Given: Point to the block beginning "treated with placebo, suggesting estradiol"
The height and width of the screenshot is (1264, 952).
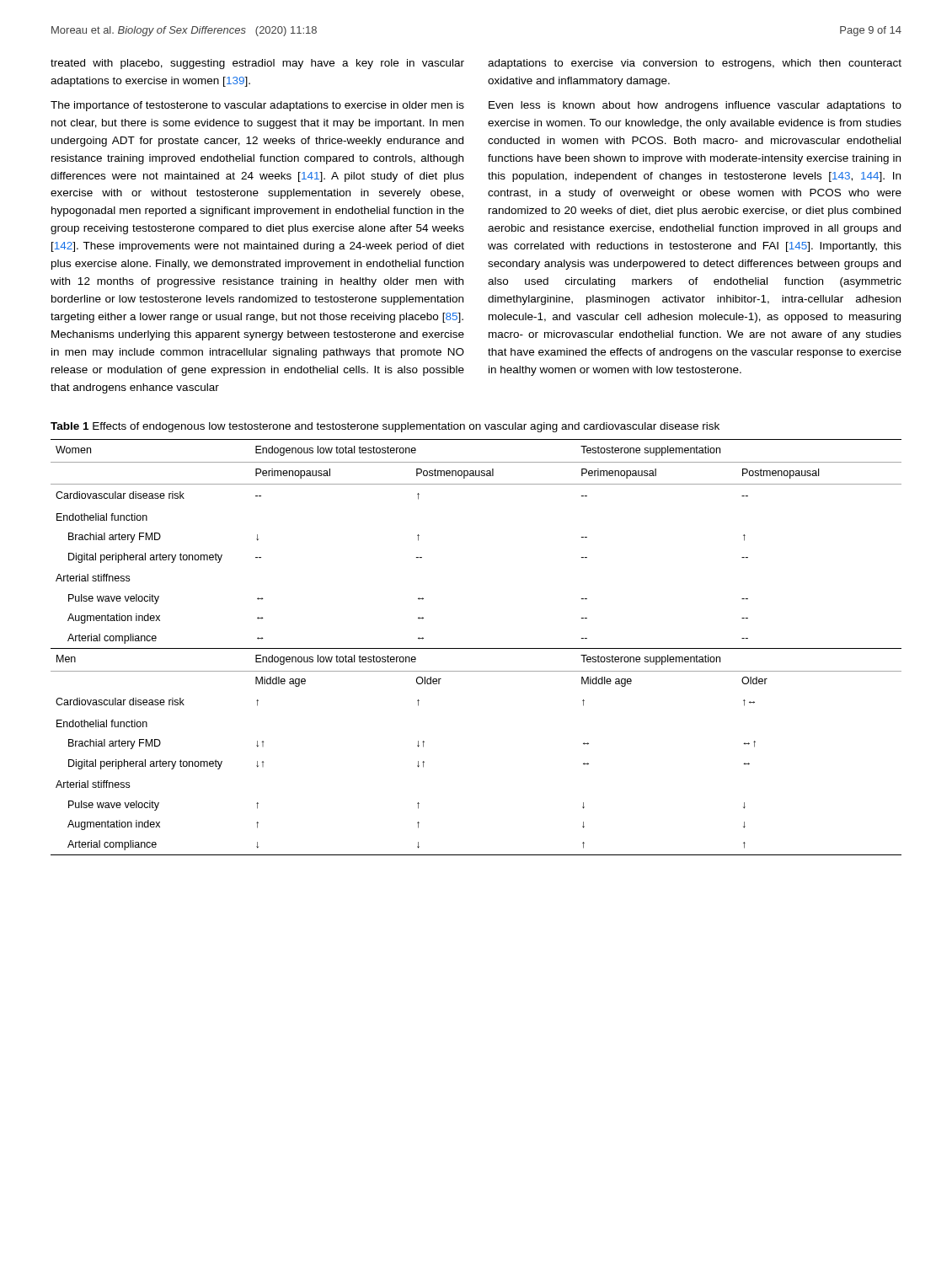Looking at the screenshot, I should (x=257, y=226).
